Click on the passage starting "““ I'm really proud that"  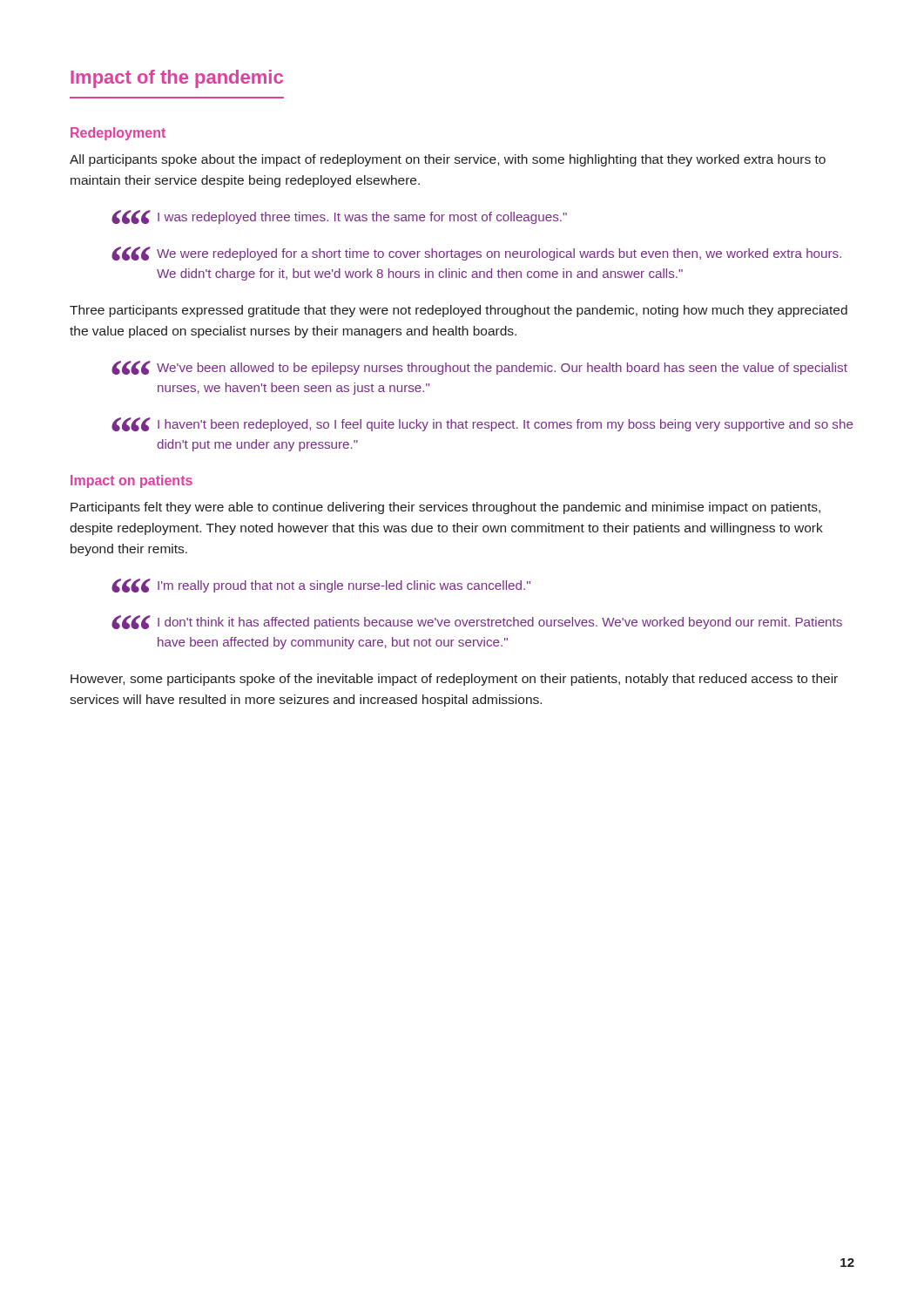point(482,585)
